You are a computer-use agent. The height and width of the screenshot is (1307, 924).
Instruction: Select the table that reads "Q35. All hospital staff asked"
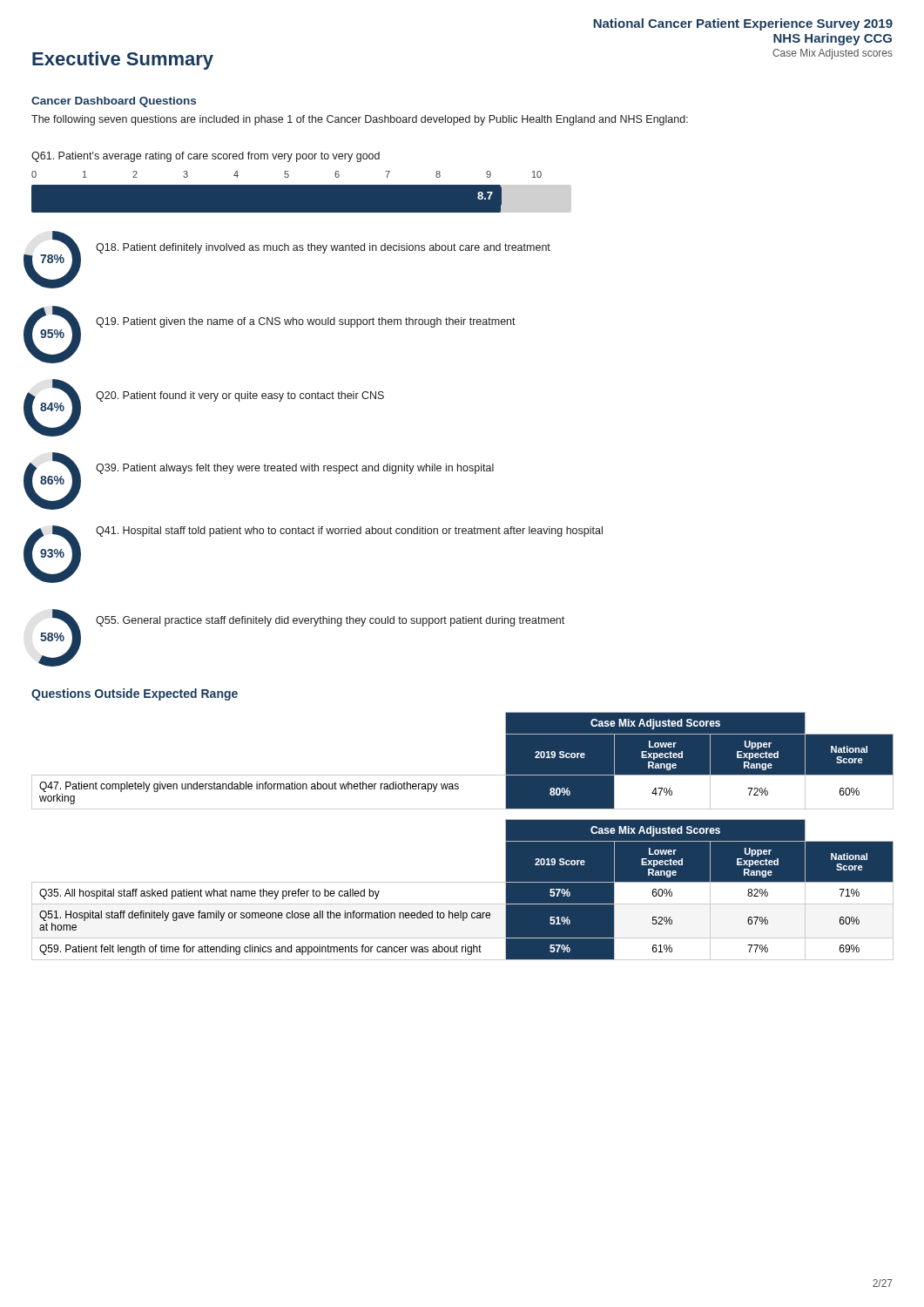462,890
